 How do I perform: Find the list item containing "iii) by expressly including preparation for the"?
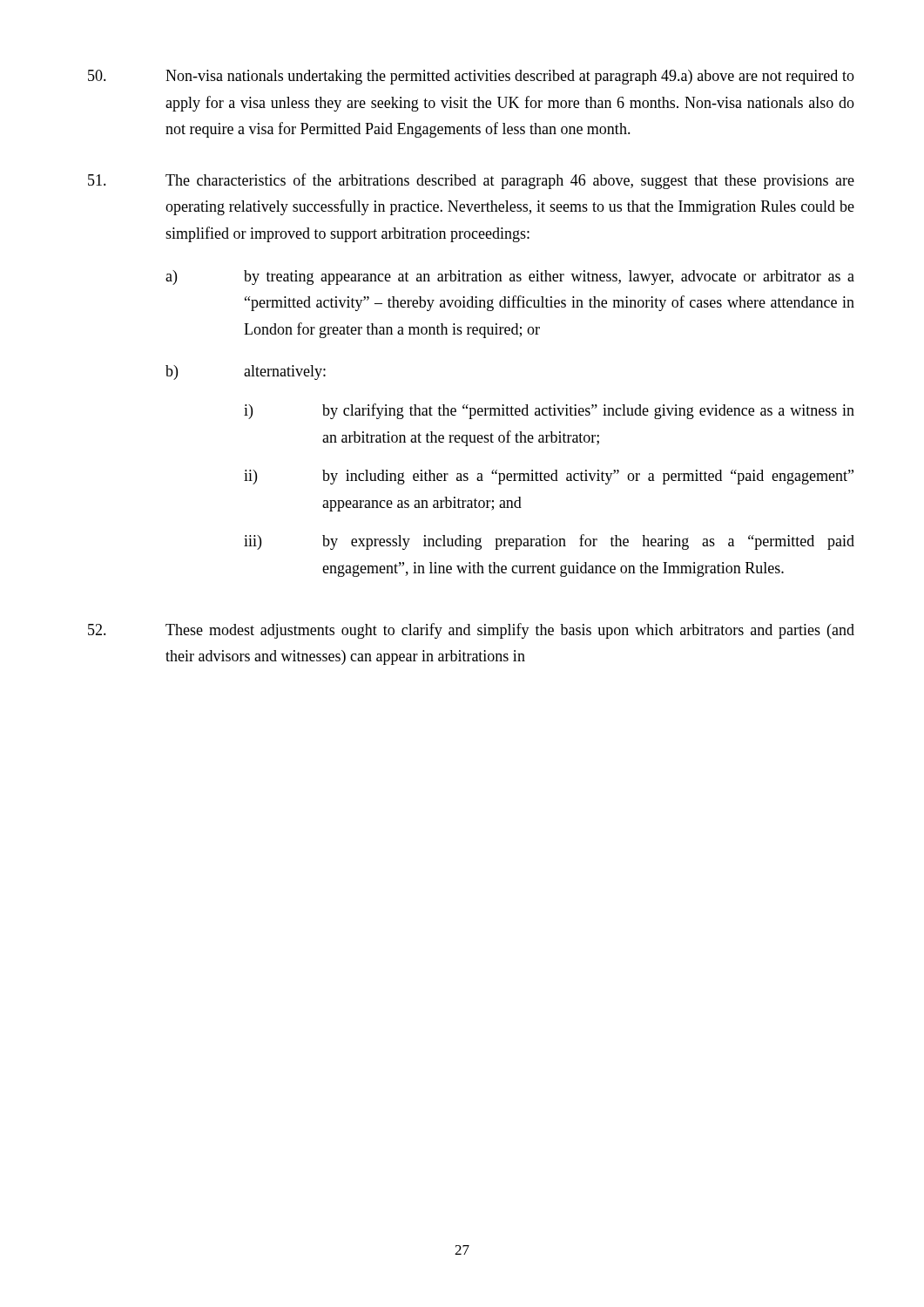pos(549,555)
